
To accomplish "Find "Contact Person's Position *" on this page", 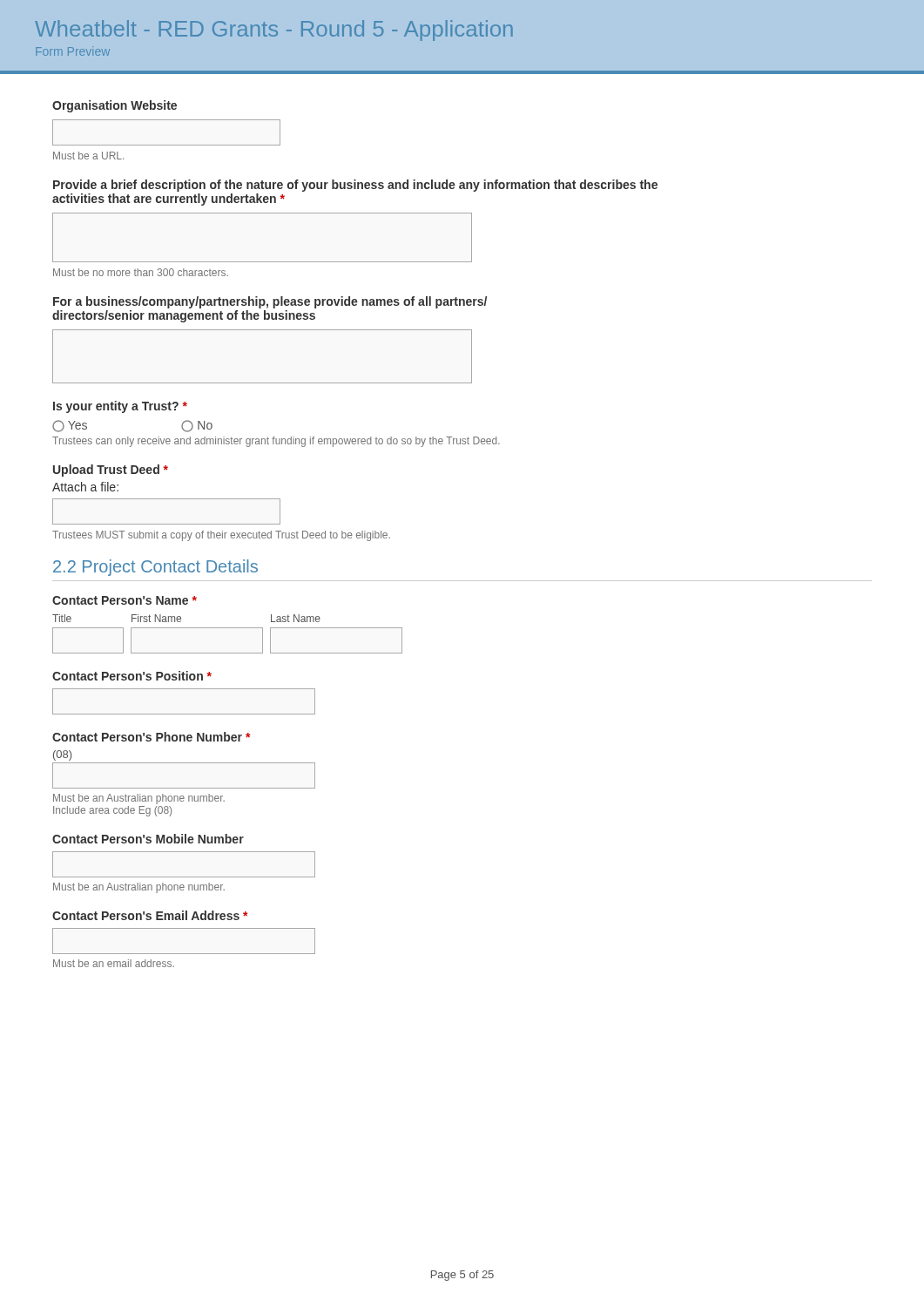I will coord(132,676).
